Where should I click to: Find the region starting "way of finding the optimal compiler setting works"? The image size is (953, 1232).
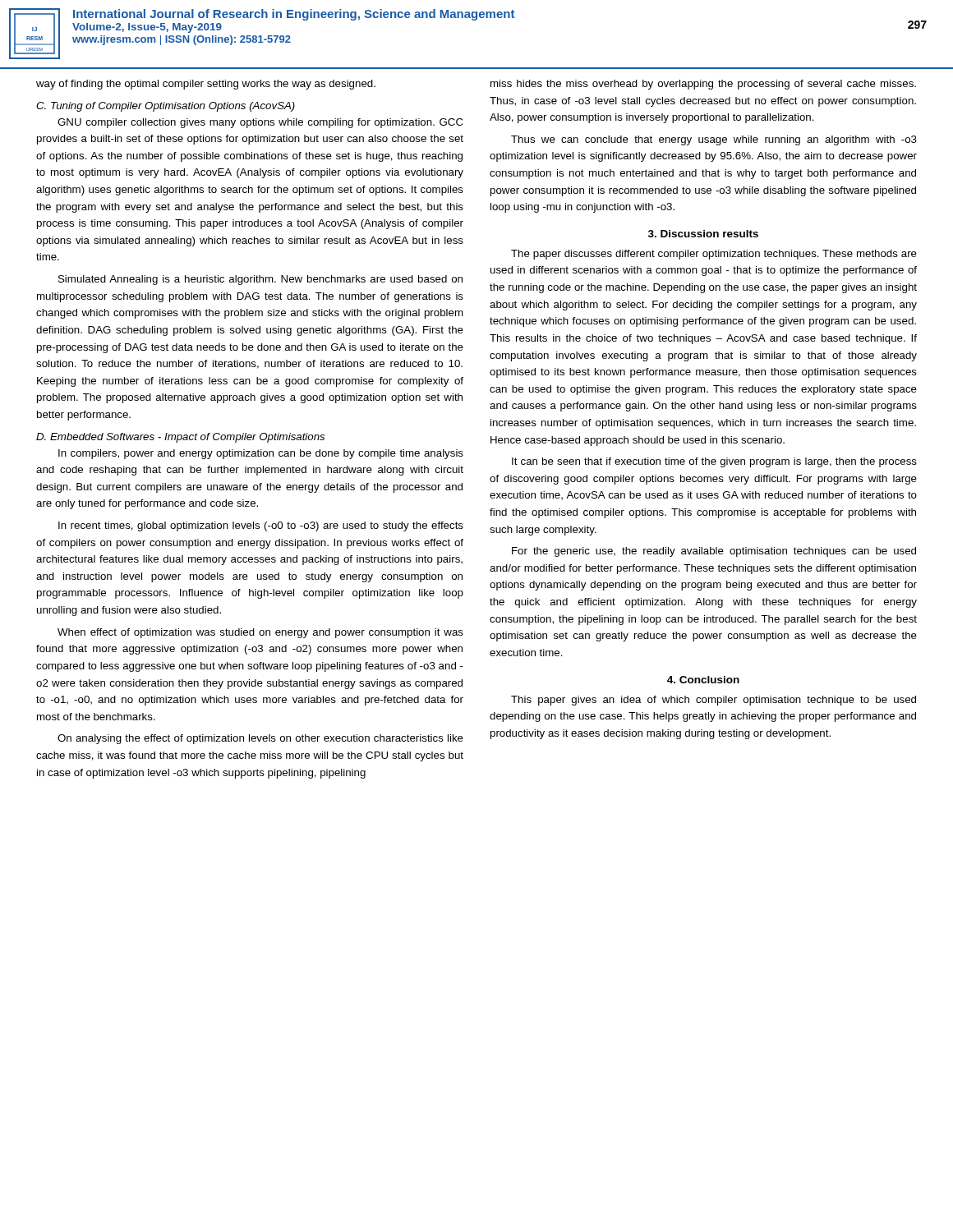tap(250, 84)
